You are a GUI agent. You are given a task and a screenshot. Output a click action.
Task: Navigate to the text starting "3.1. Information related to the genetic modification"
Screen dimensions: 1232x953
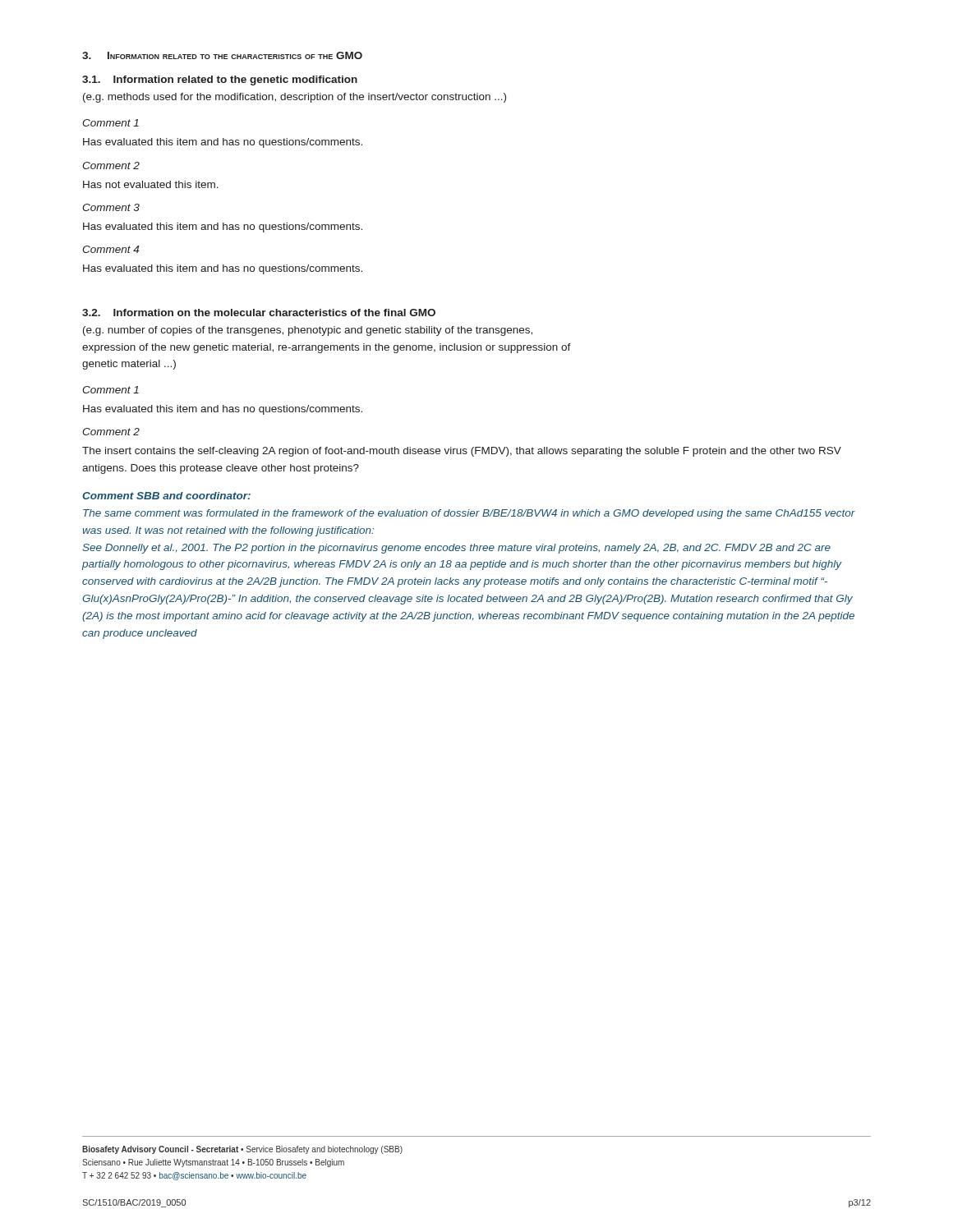tap(220, 79)
